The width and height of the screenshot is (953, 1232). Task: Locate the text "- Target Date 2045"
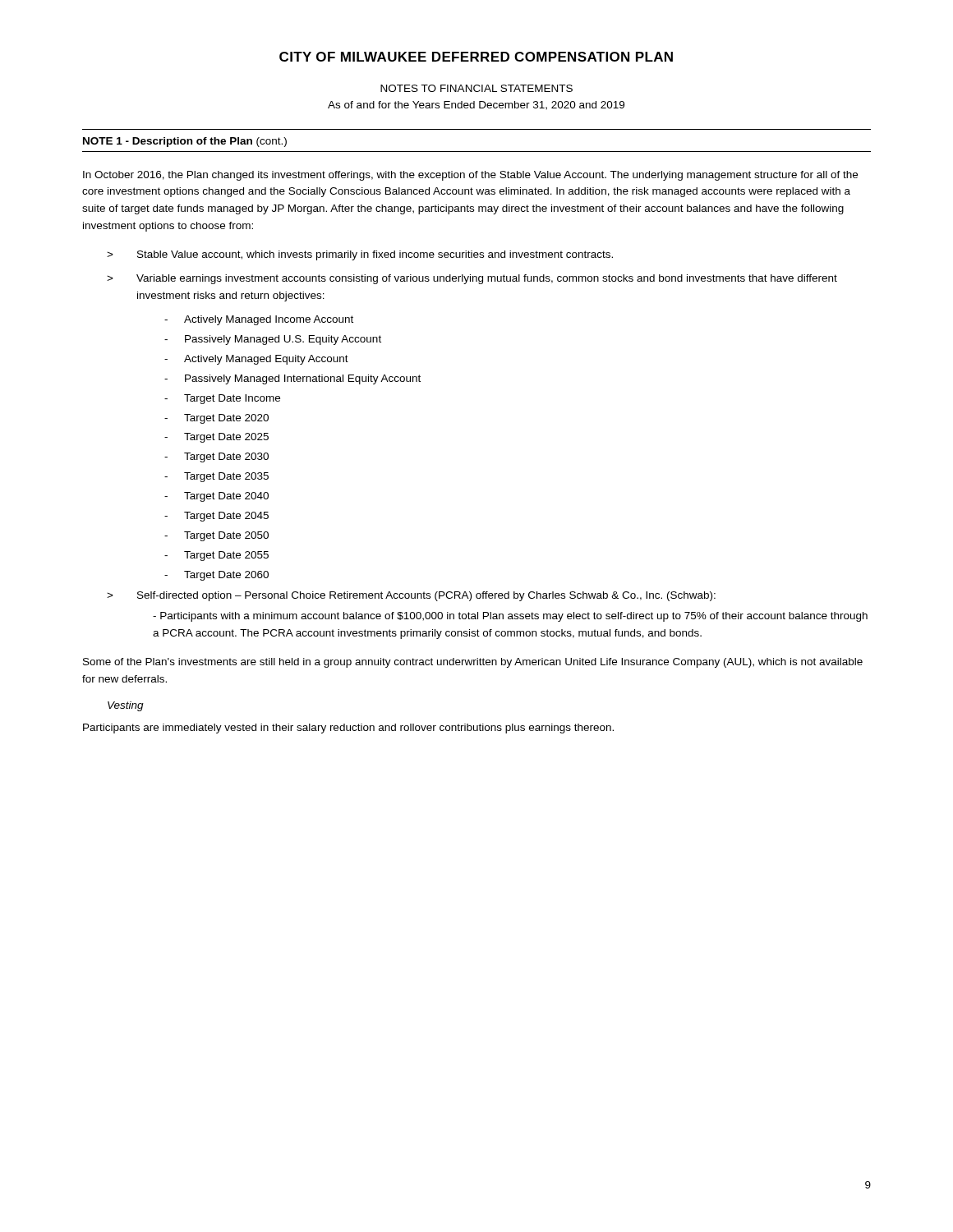[x=216, y=517]
